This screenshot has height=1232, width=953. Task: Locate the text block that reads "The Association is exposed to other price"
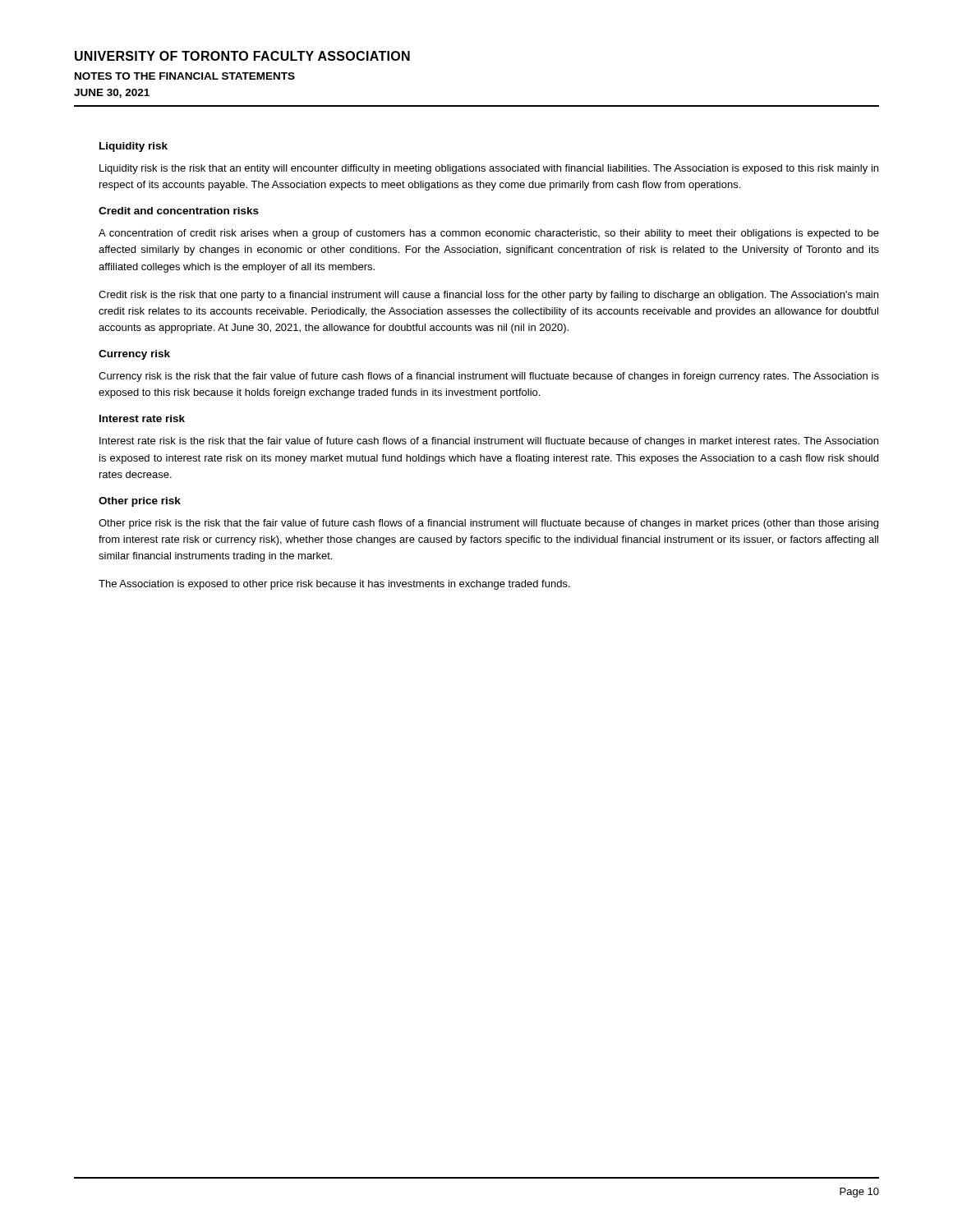pos(335,584)
